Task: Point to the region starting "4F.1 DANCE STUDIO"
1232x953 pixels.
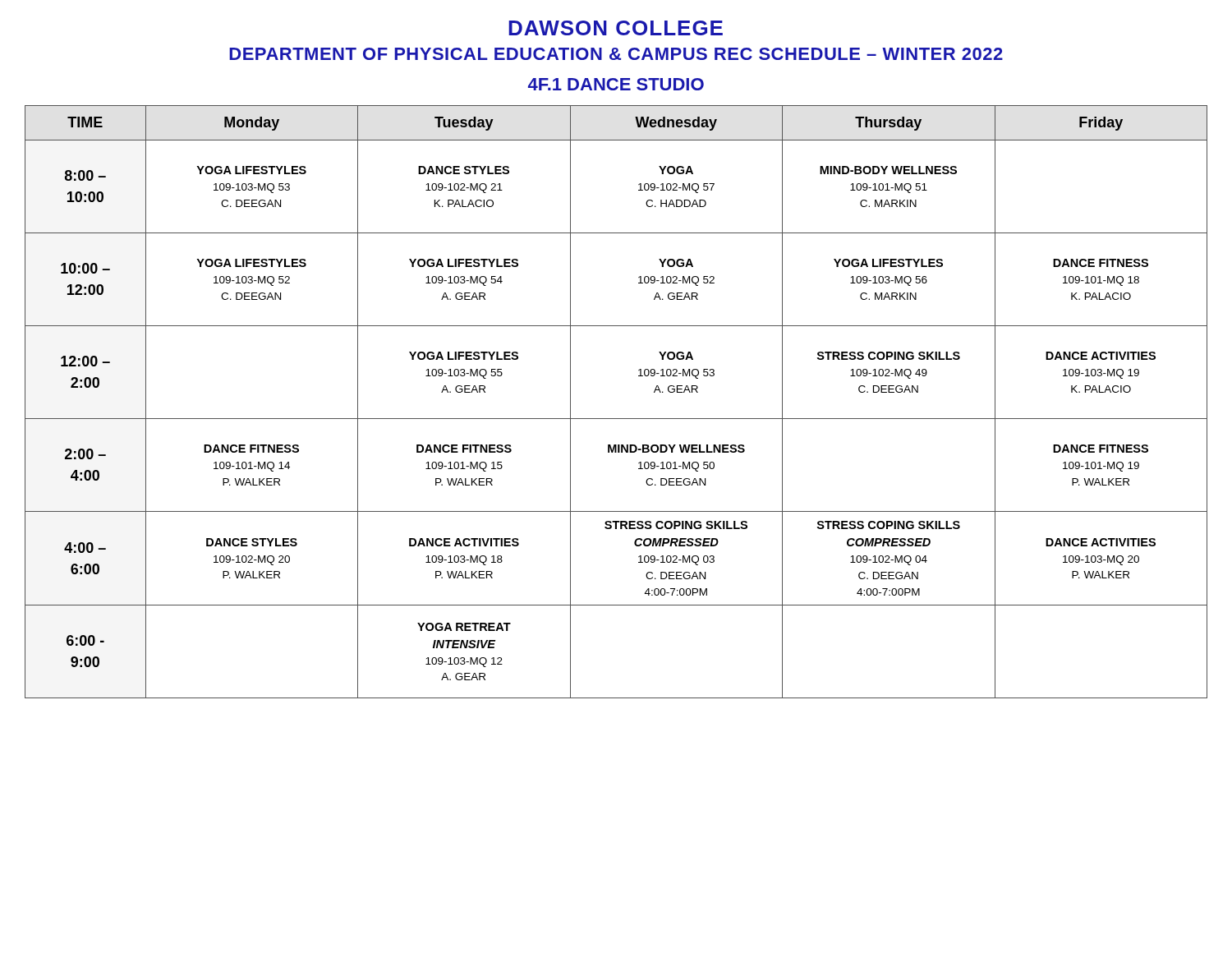Action: coord(616,85)
